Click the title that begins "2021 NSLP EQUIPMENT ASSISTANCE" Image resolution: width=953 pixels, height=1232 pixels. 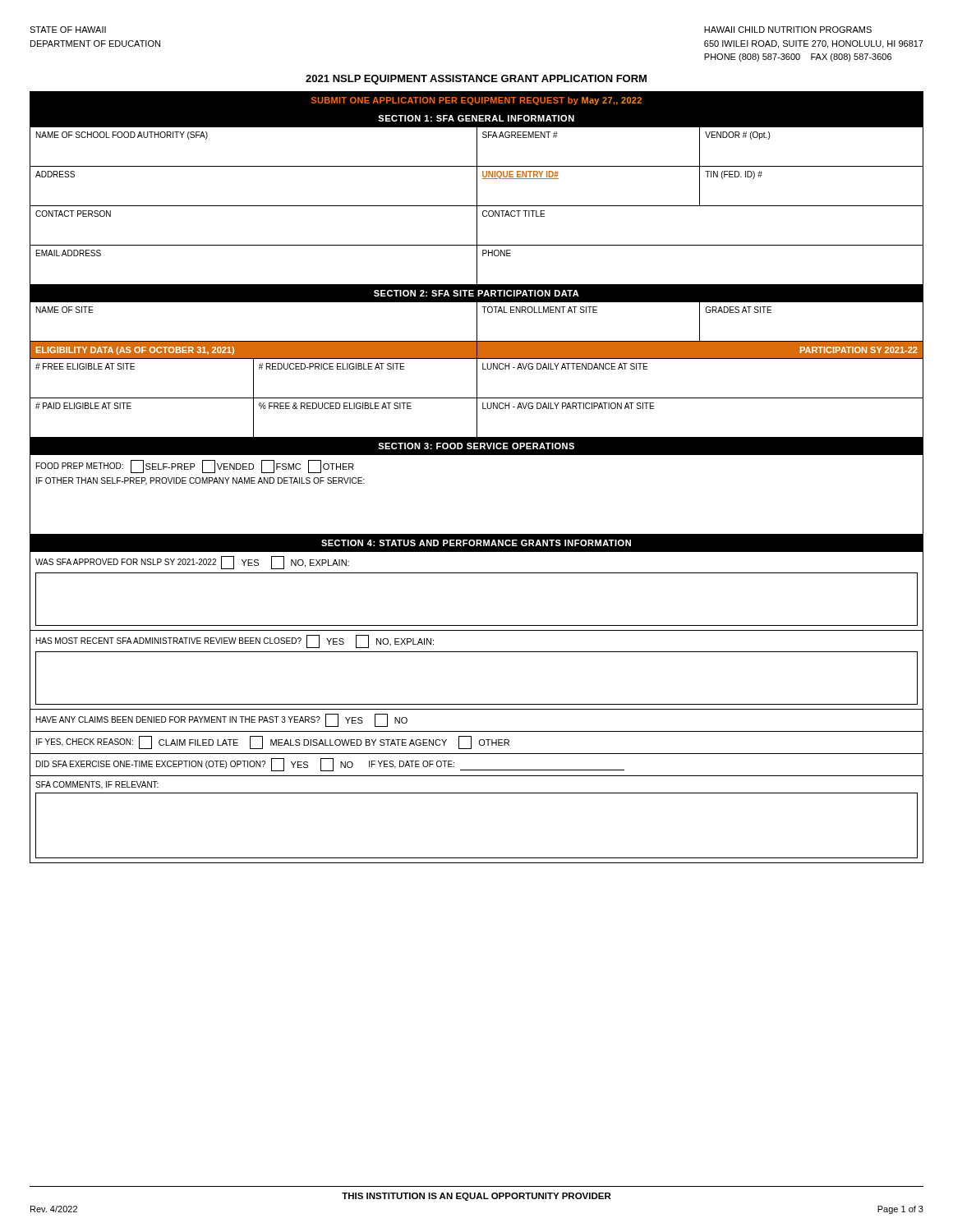point(476,78)
